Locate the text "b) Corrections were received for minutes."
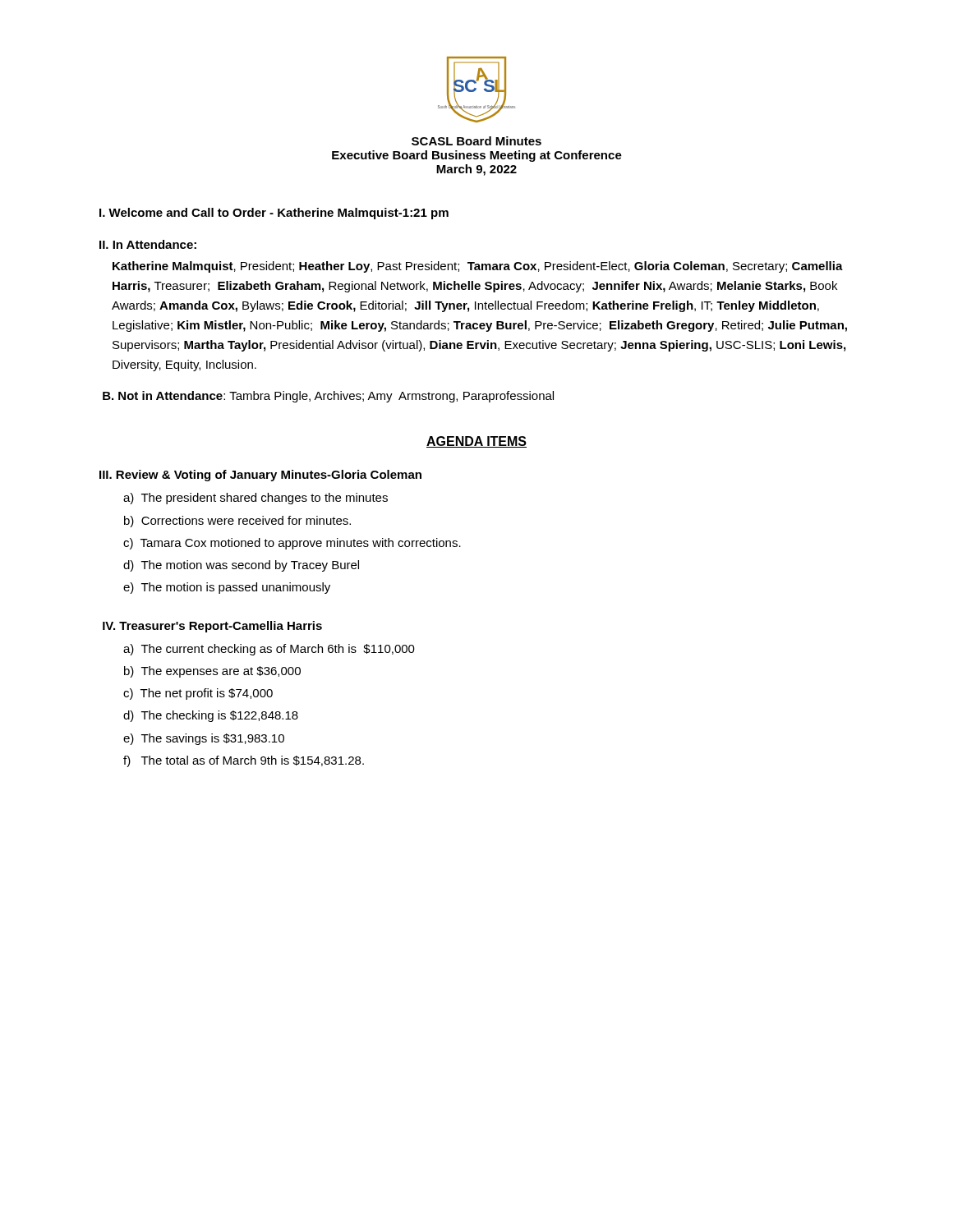 point(238,520)
